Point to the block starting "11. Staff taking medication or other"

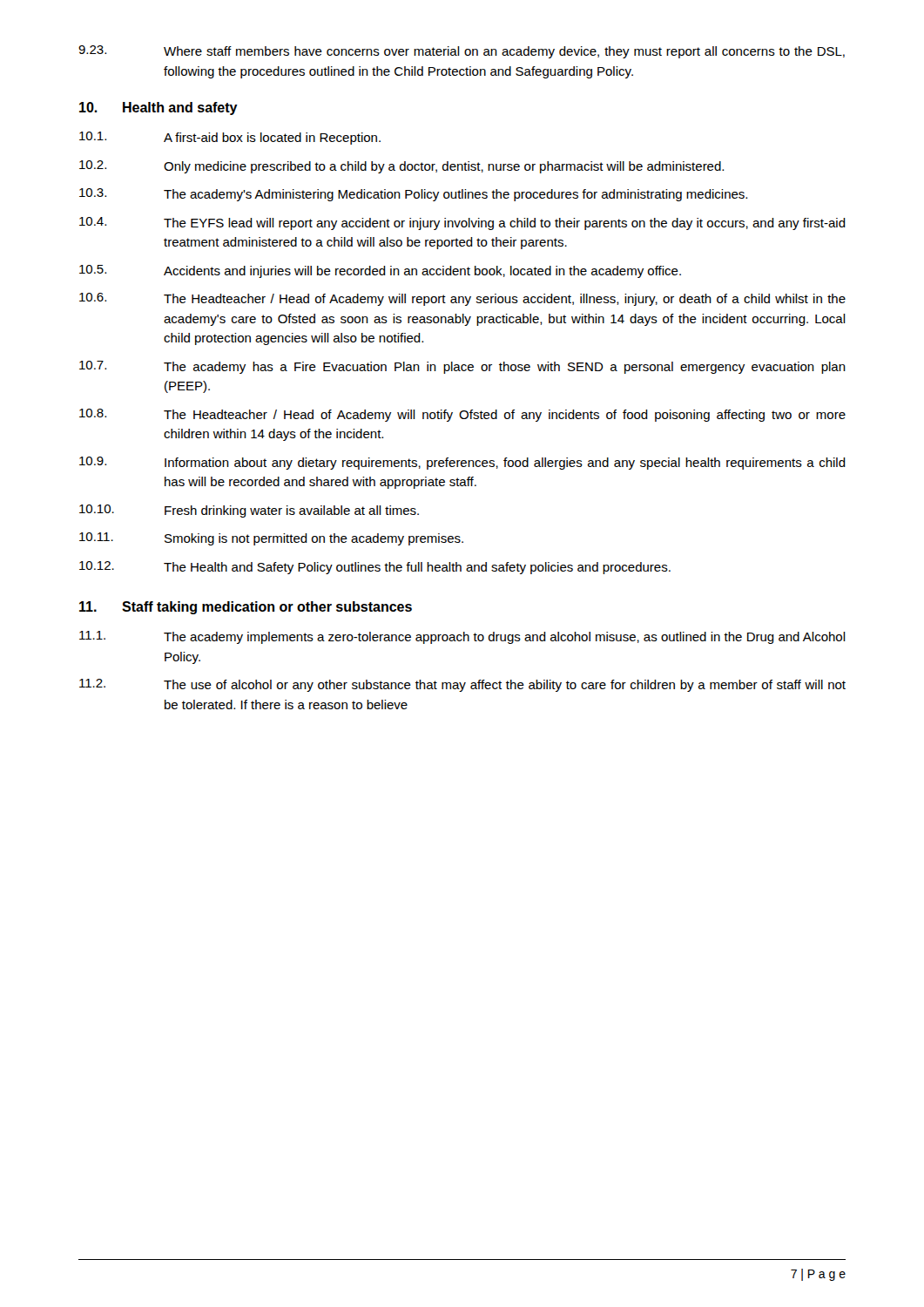(245, 607)
